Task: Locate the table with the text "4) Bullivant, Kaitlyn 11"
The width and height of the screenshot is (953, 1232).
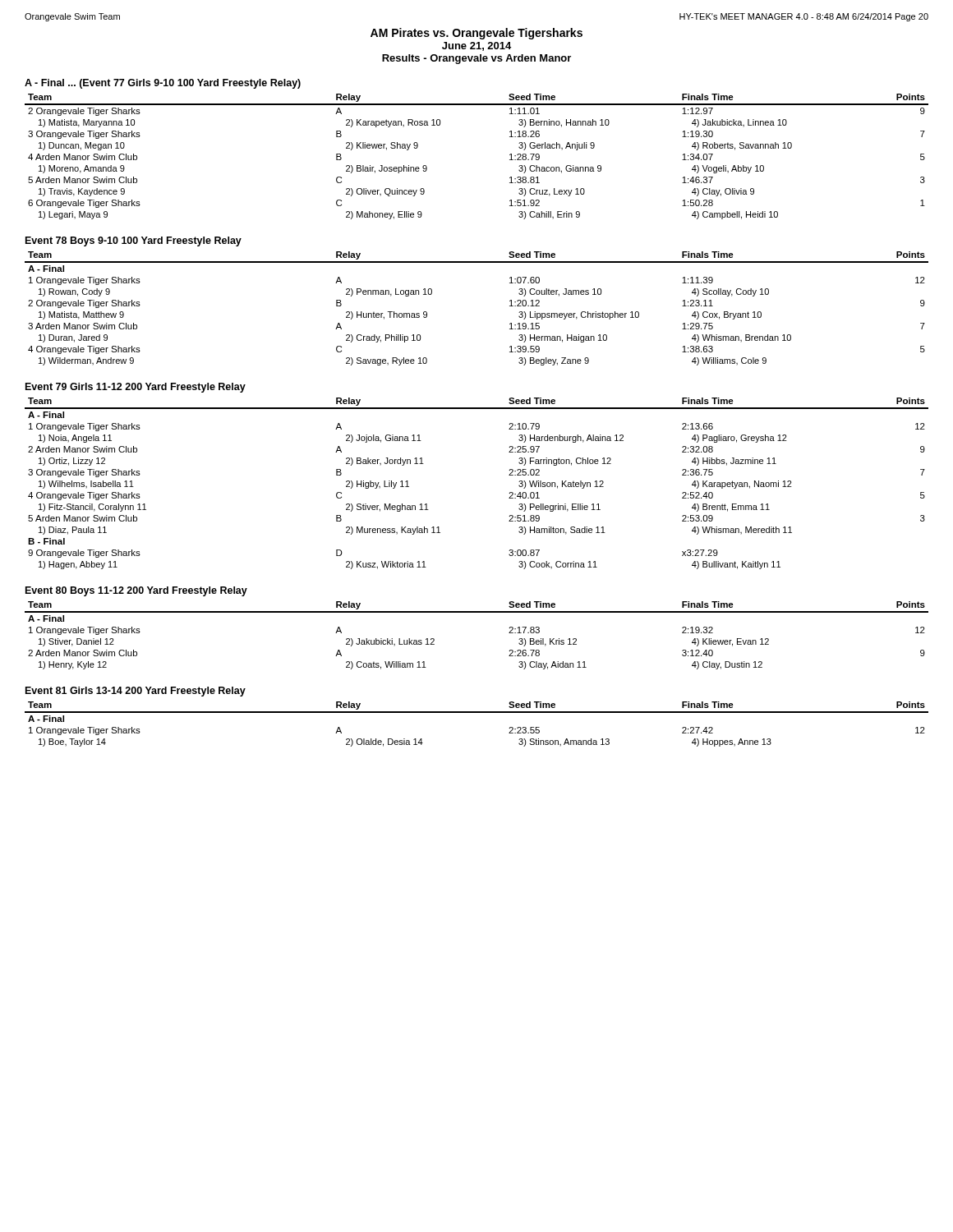Action: point(476,482)
